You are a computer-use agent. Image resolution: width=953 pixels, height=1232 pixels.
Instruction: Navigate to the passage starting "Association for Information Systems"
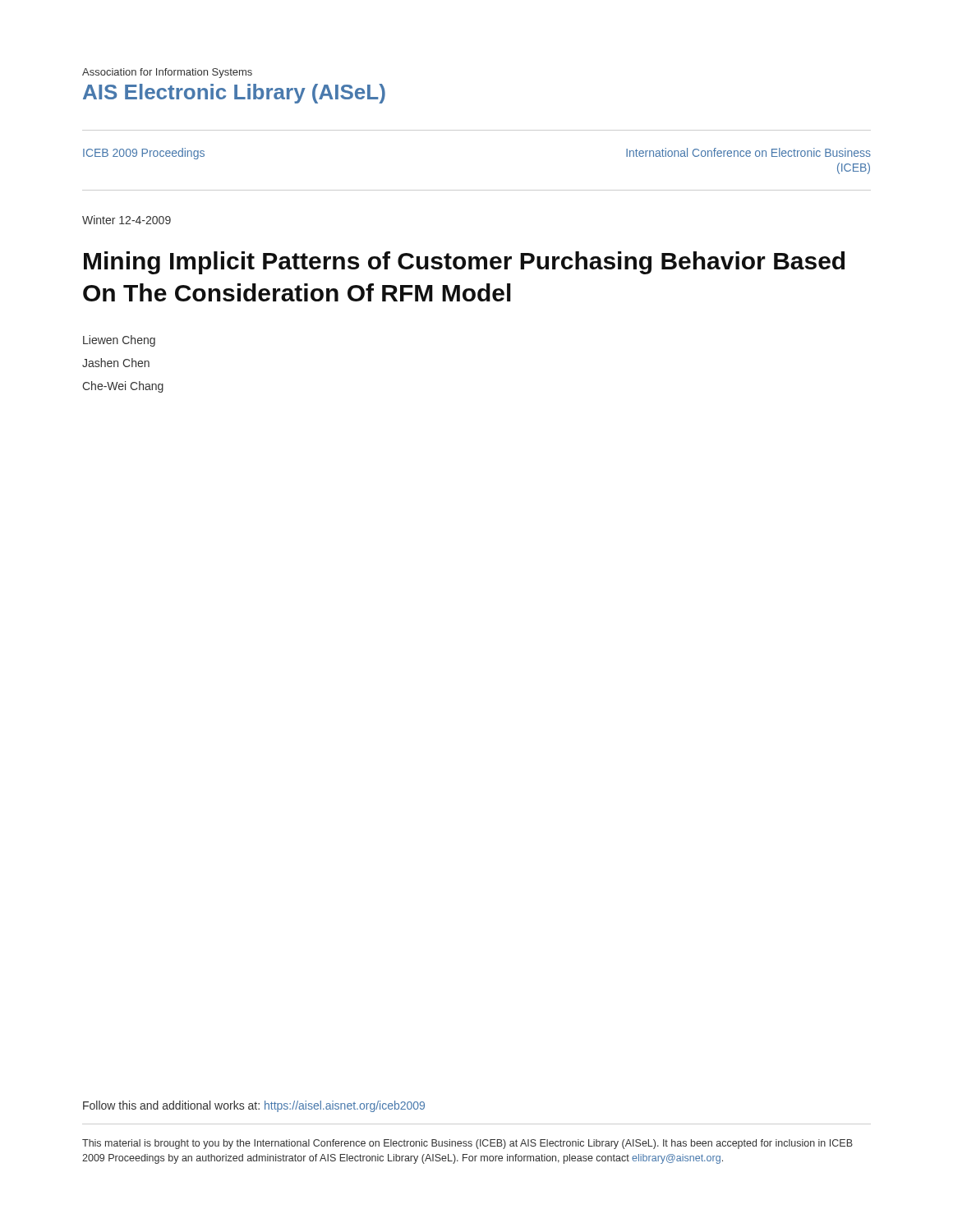tap(167, 72)
